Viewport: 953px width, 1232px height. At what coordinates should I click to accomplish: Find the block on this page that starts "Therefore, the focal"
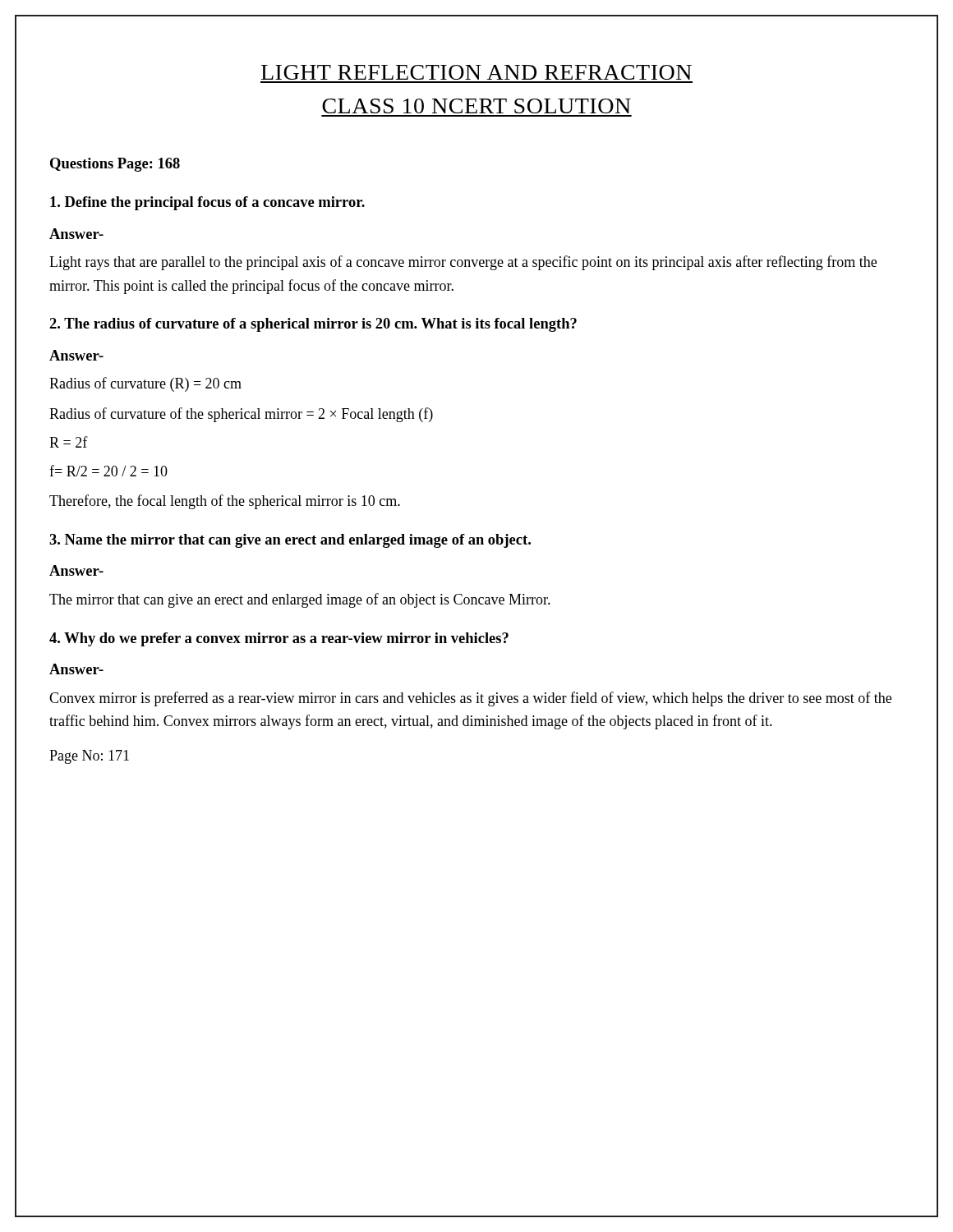[x=225, y=501]
